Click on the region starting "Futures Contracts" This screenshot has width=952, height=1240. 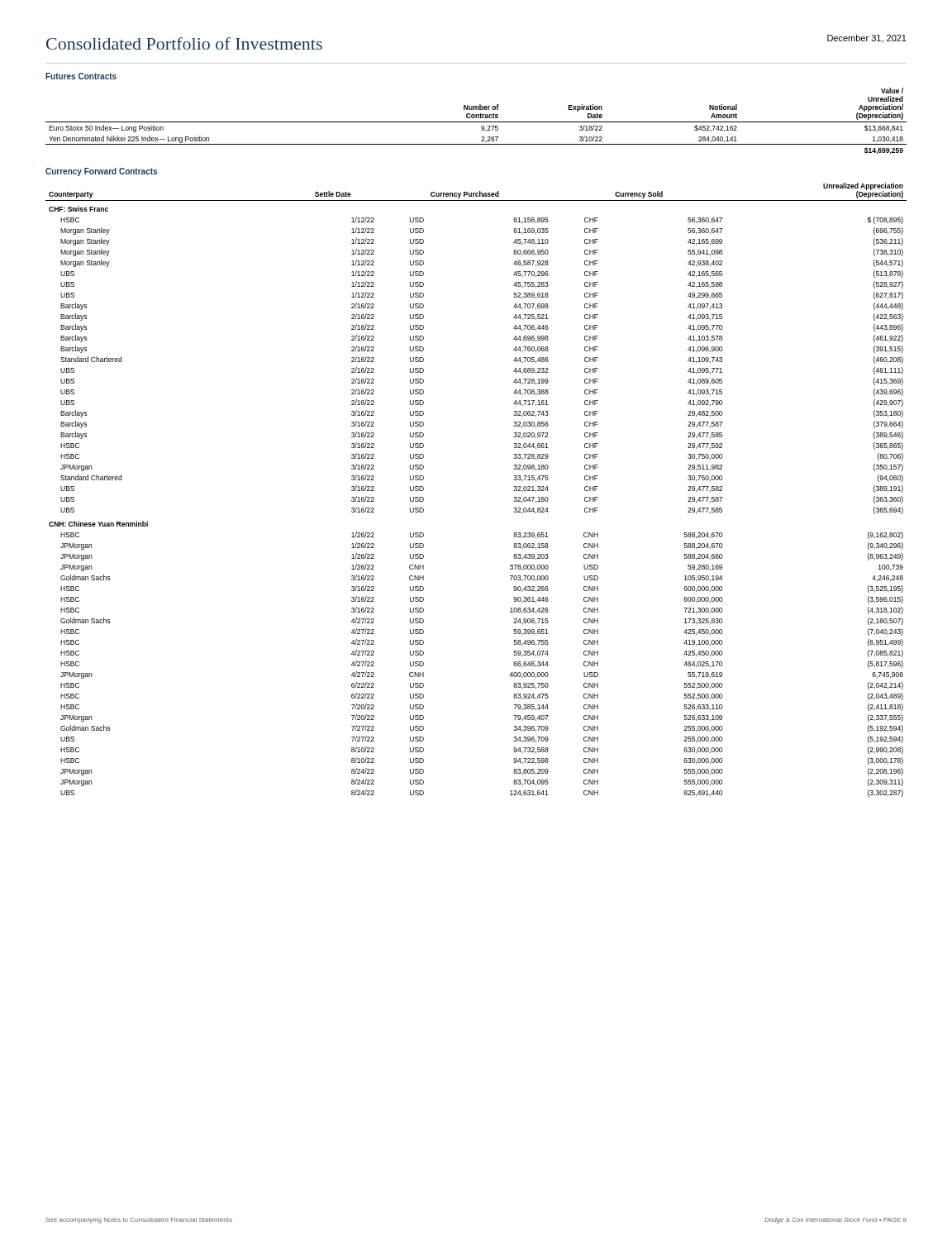pos(81,76)
